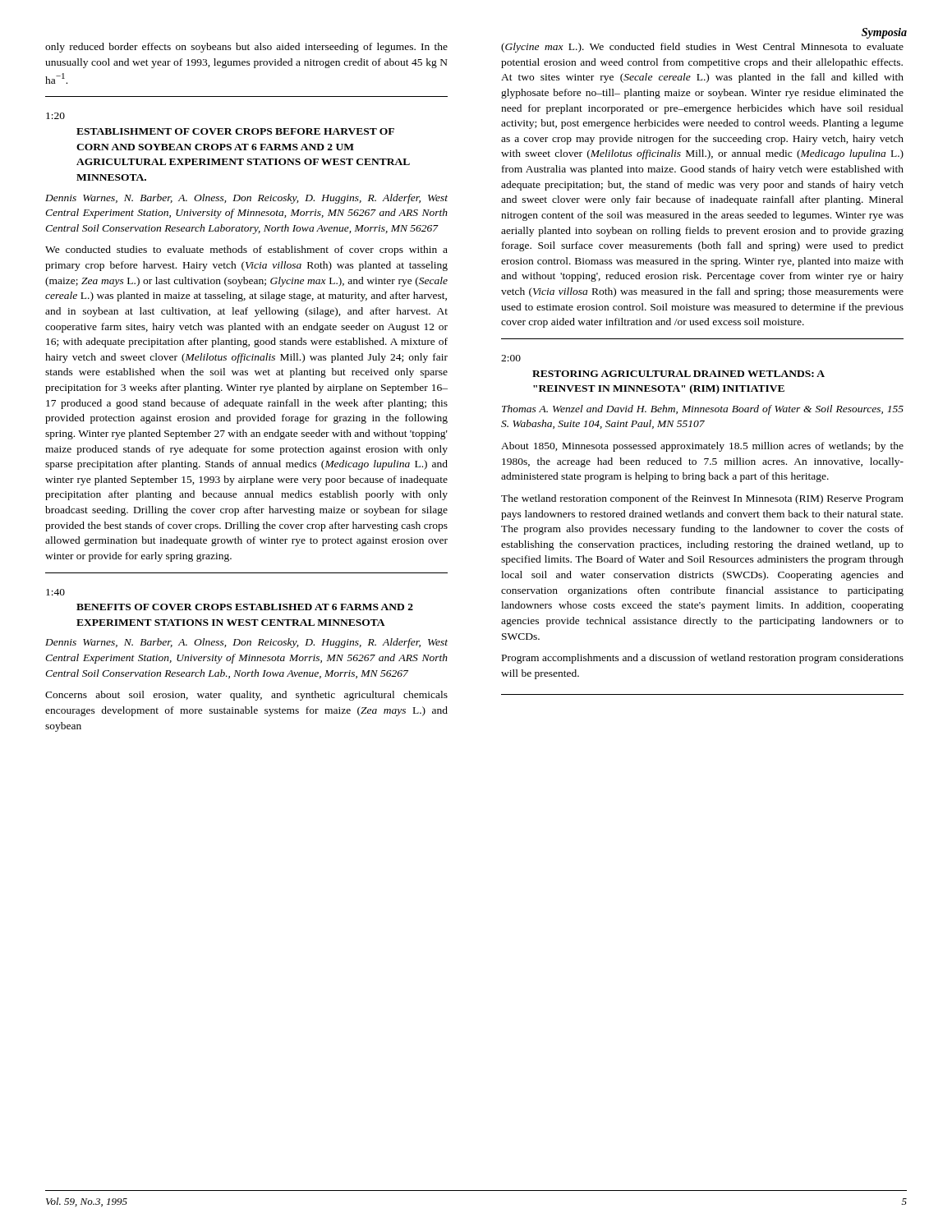The image size is (952, 1232).
Task: Click the passage that begins "Program accomplishments and a discussion of"
Action: tap(702, 666)
